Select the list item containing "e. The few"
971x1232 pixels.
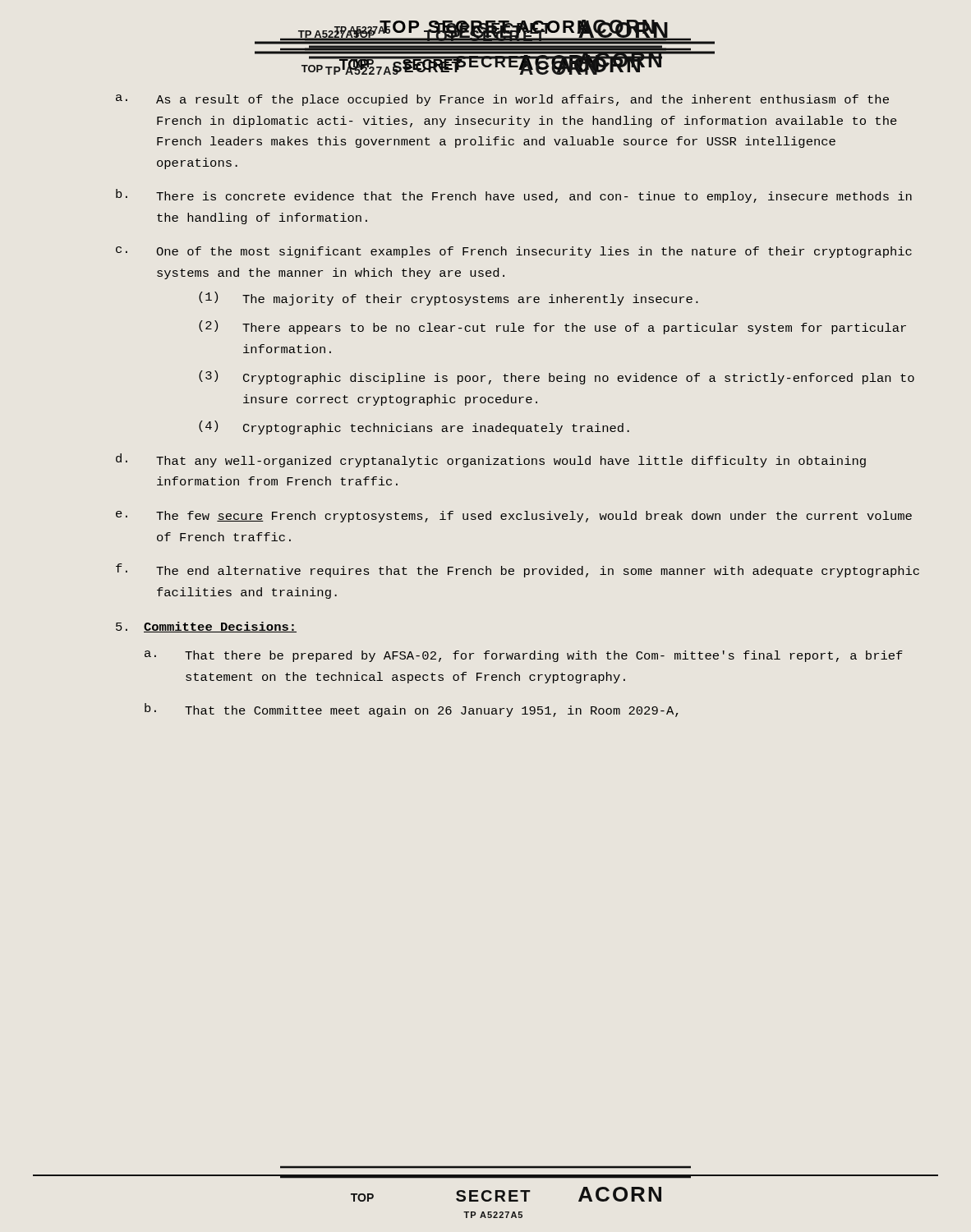tap(518, 528)
